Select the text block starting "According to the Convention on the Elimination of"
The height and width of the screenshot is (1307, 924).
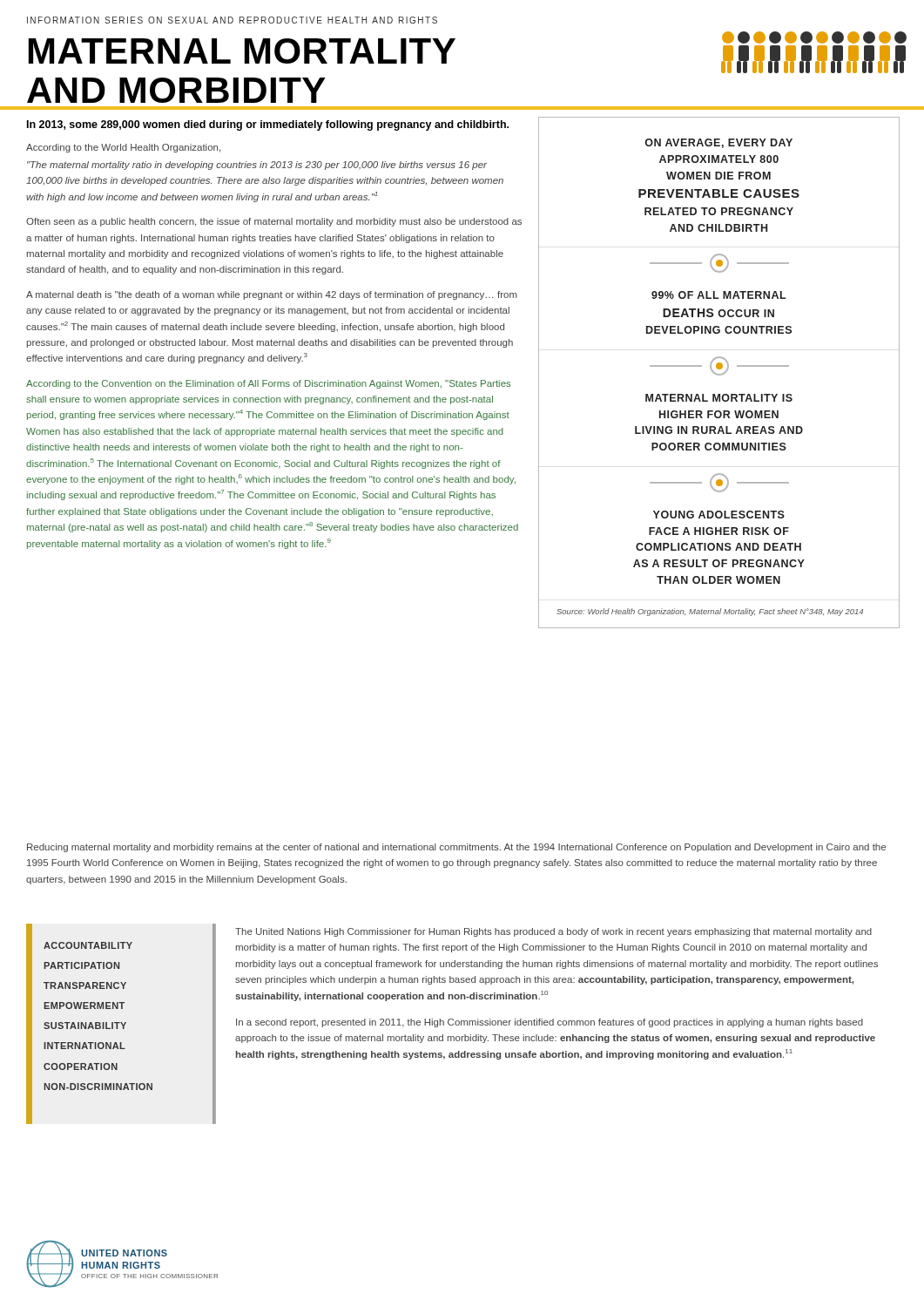click(x=272, y=463)
